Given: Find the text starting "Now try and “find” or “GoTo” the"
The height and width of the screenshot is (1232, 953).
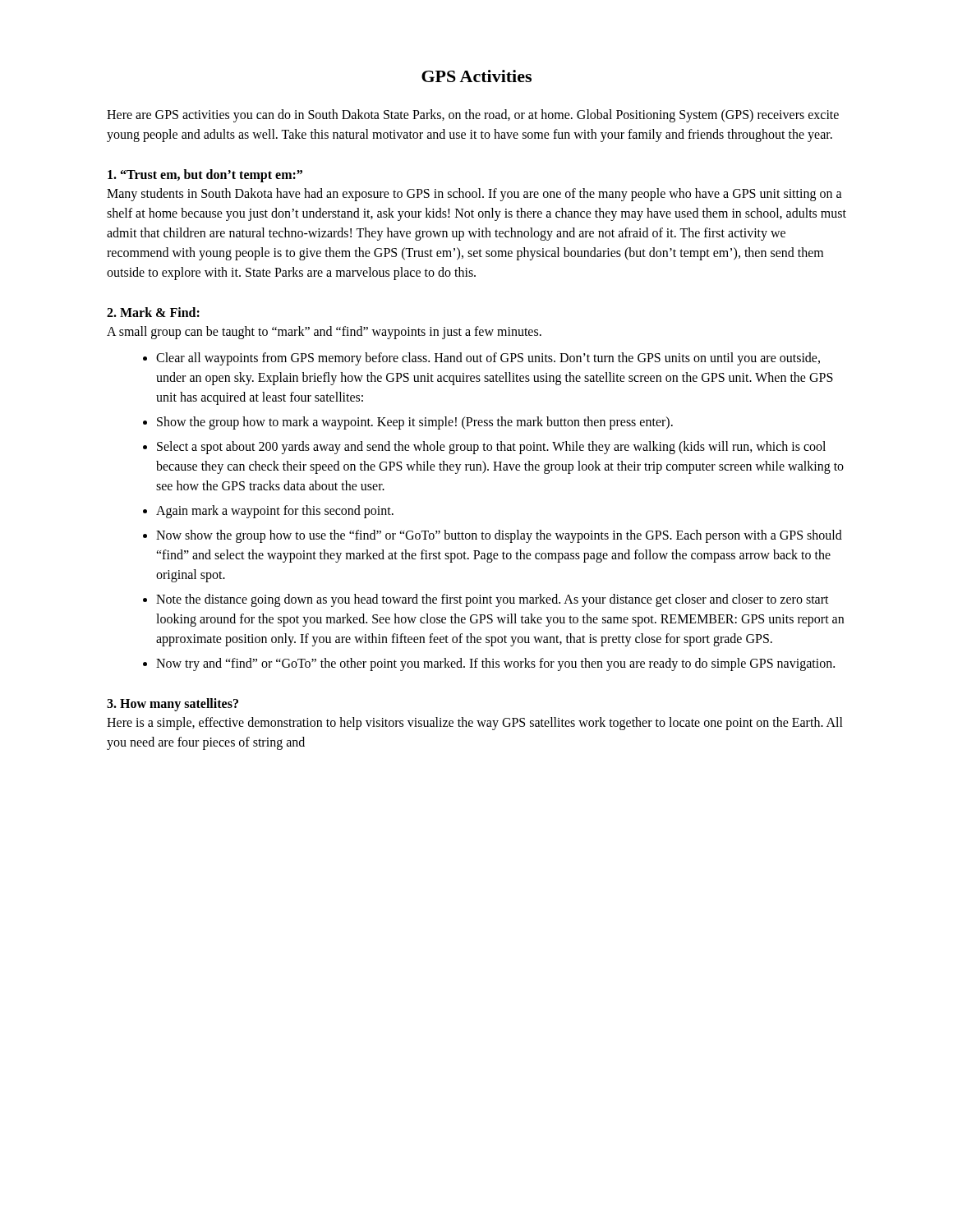Looking at the screenshot, I should (496, 663).
